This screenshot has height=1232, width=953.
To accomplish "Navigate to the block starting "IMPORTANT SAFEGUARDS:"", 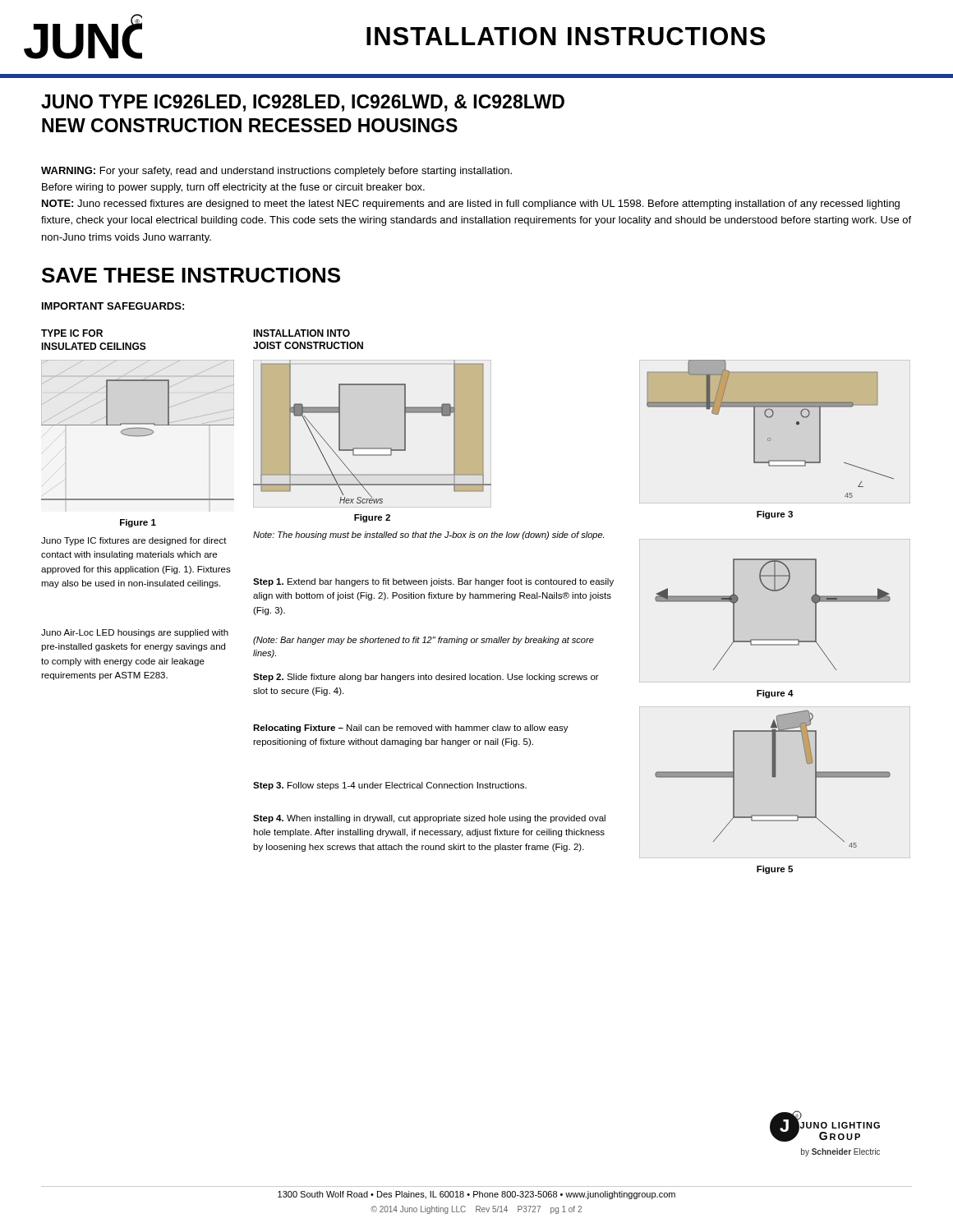I will click(113, 306).
